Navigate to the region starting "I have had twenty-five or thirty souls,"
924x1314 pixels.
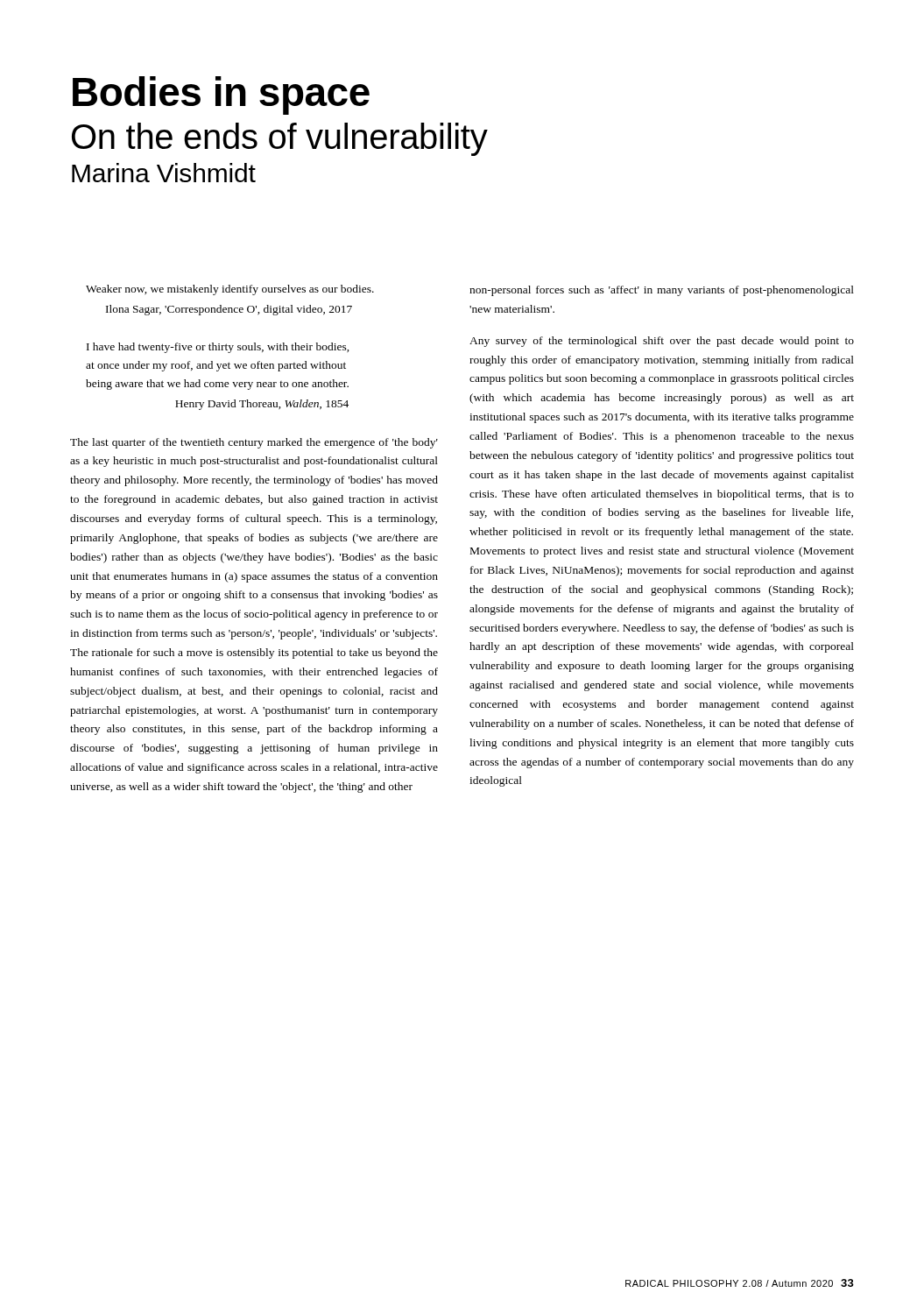tap(254, 376)
